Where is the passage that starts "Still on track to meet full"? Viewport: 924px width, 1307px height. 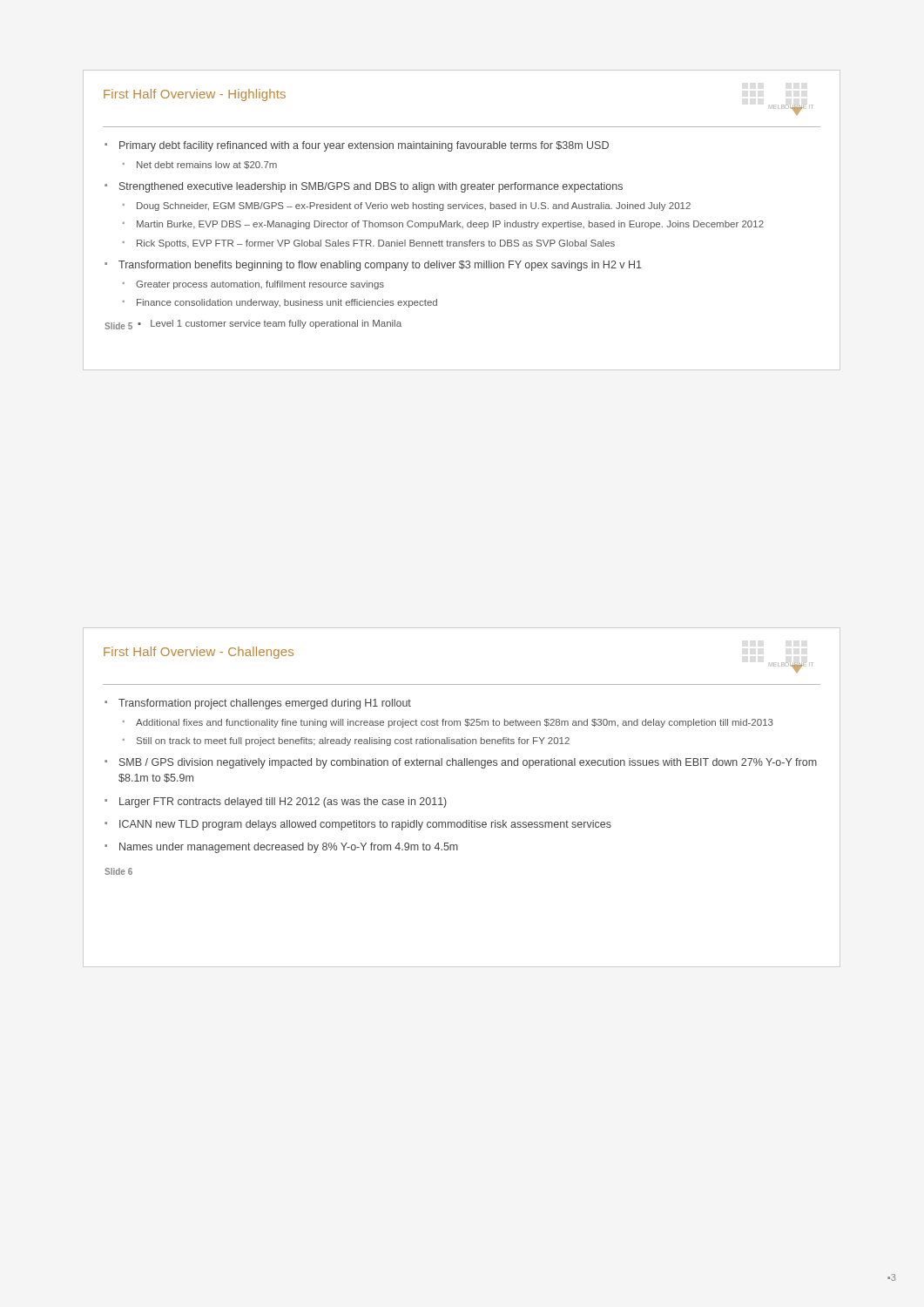353,741
